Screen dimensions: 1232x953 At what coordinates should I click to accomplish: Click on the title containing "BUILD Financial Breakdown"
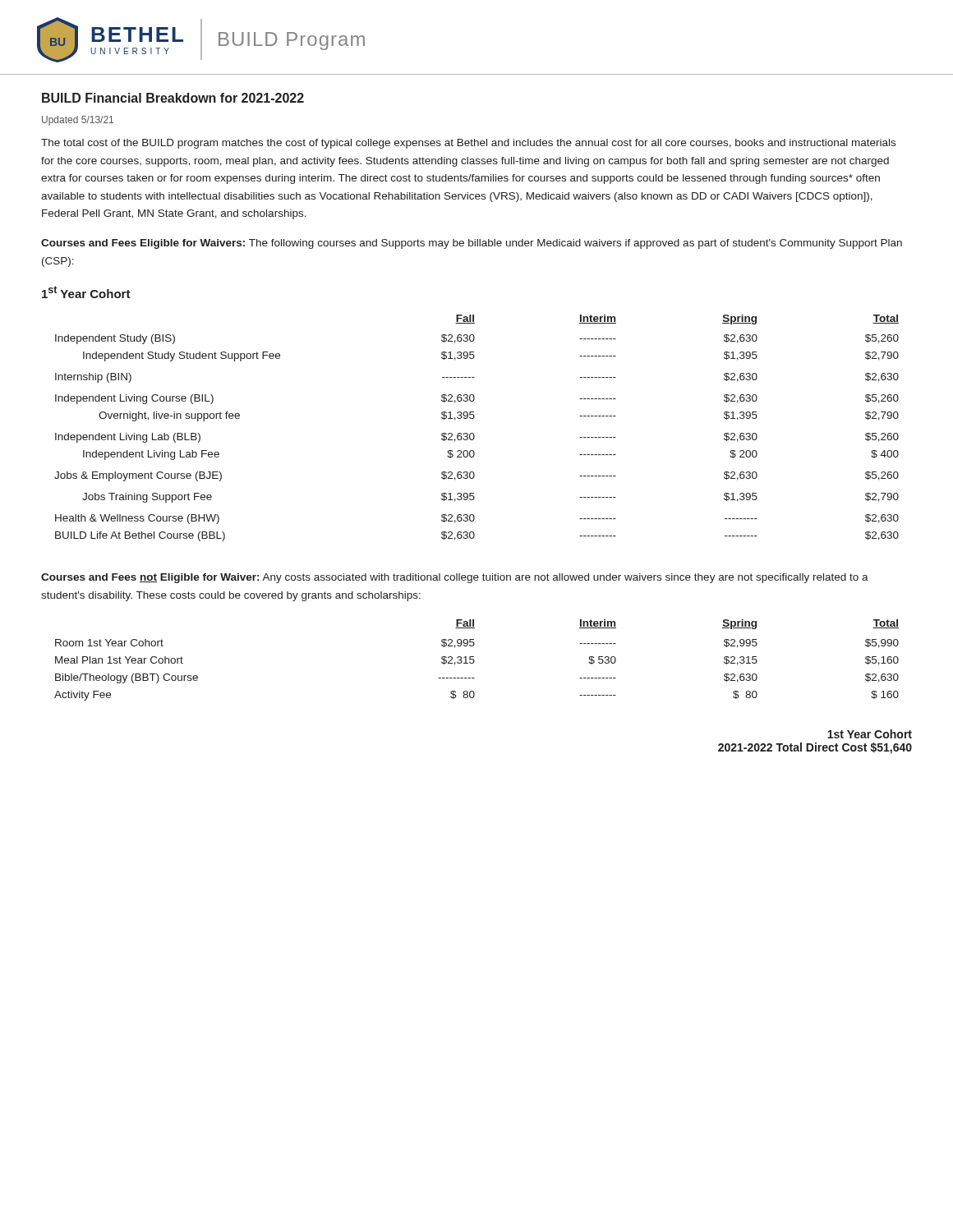[x=173, y=98]
